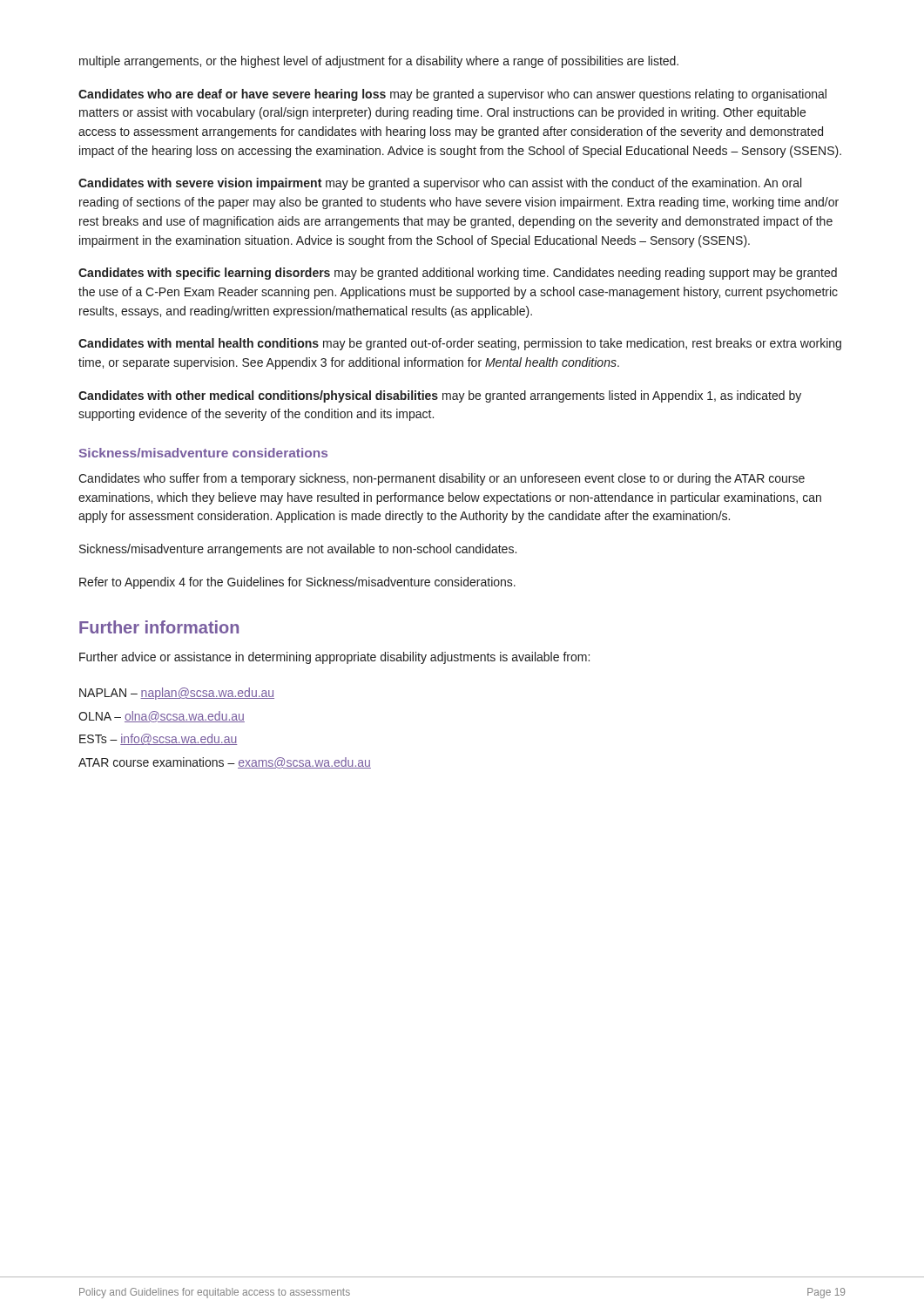Find the text block that reads "Further advice or assistance in determining appropriate"
924x1307 pixels.
(335, 657)
